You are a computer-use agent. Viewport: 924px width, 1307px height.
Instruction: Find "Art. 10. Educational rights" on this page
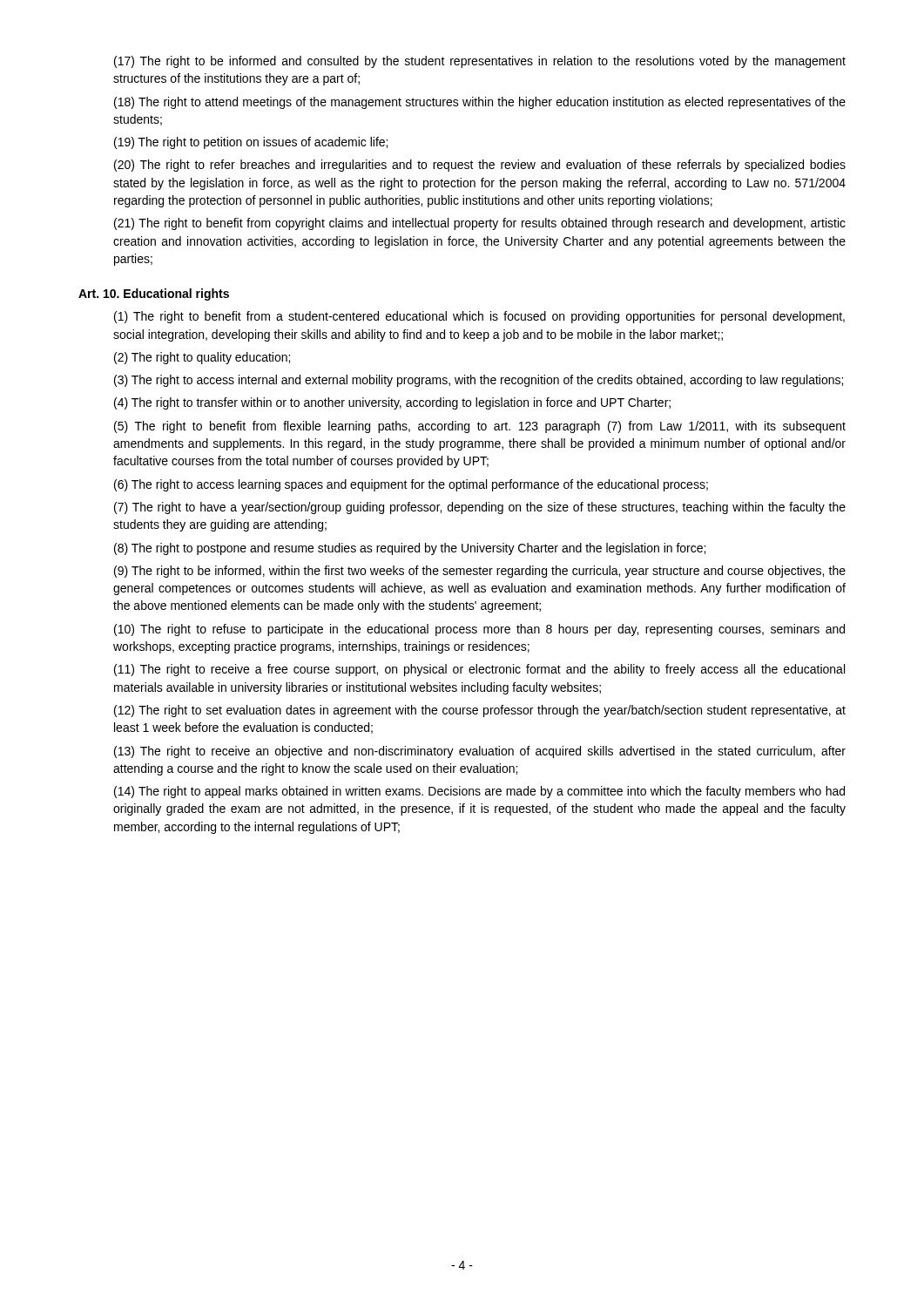pos(154,295)
